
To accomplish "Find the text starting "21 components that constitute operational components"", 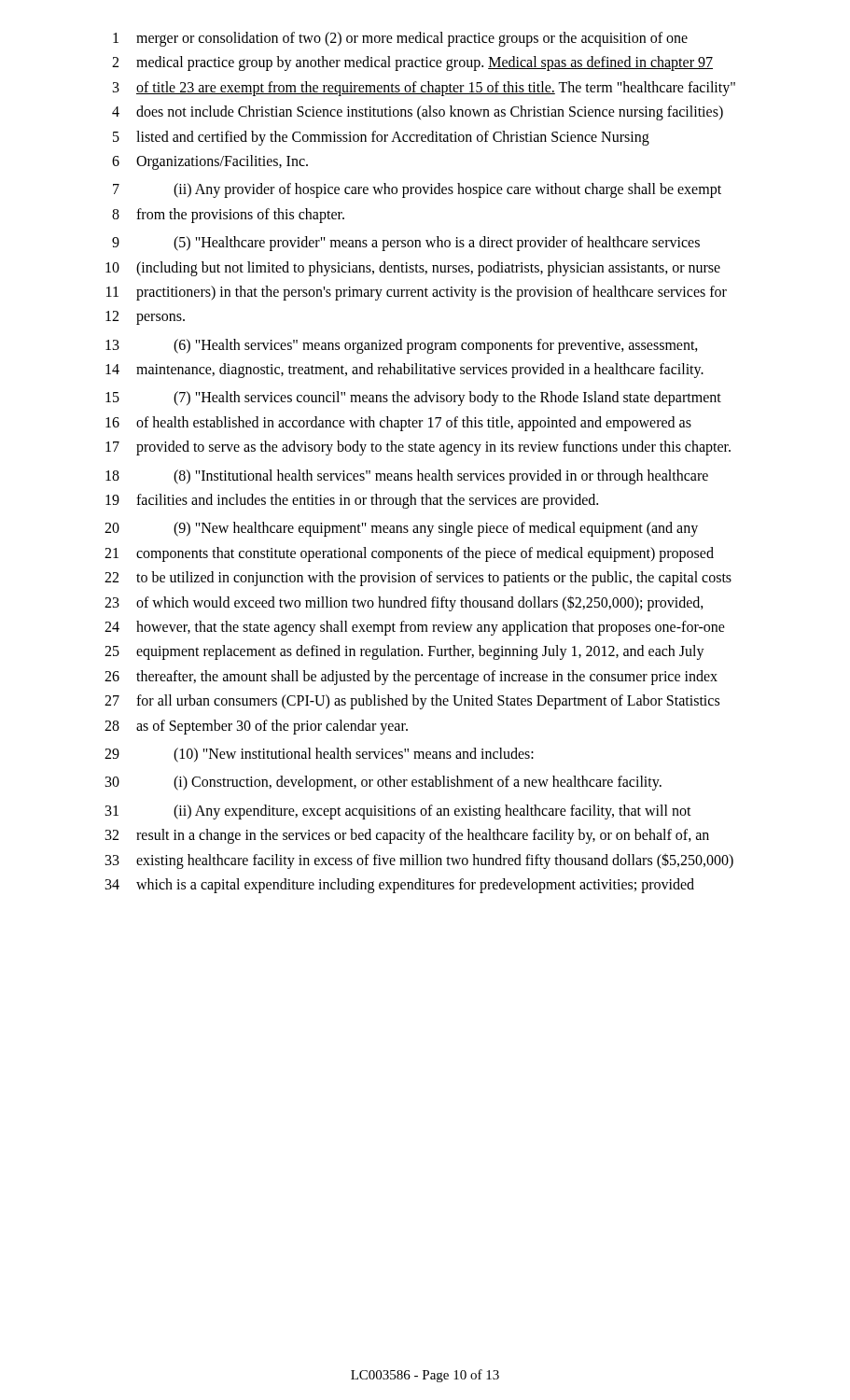I will (438, 553).
